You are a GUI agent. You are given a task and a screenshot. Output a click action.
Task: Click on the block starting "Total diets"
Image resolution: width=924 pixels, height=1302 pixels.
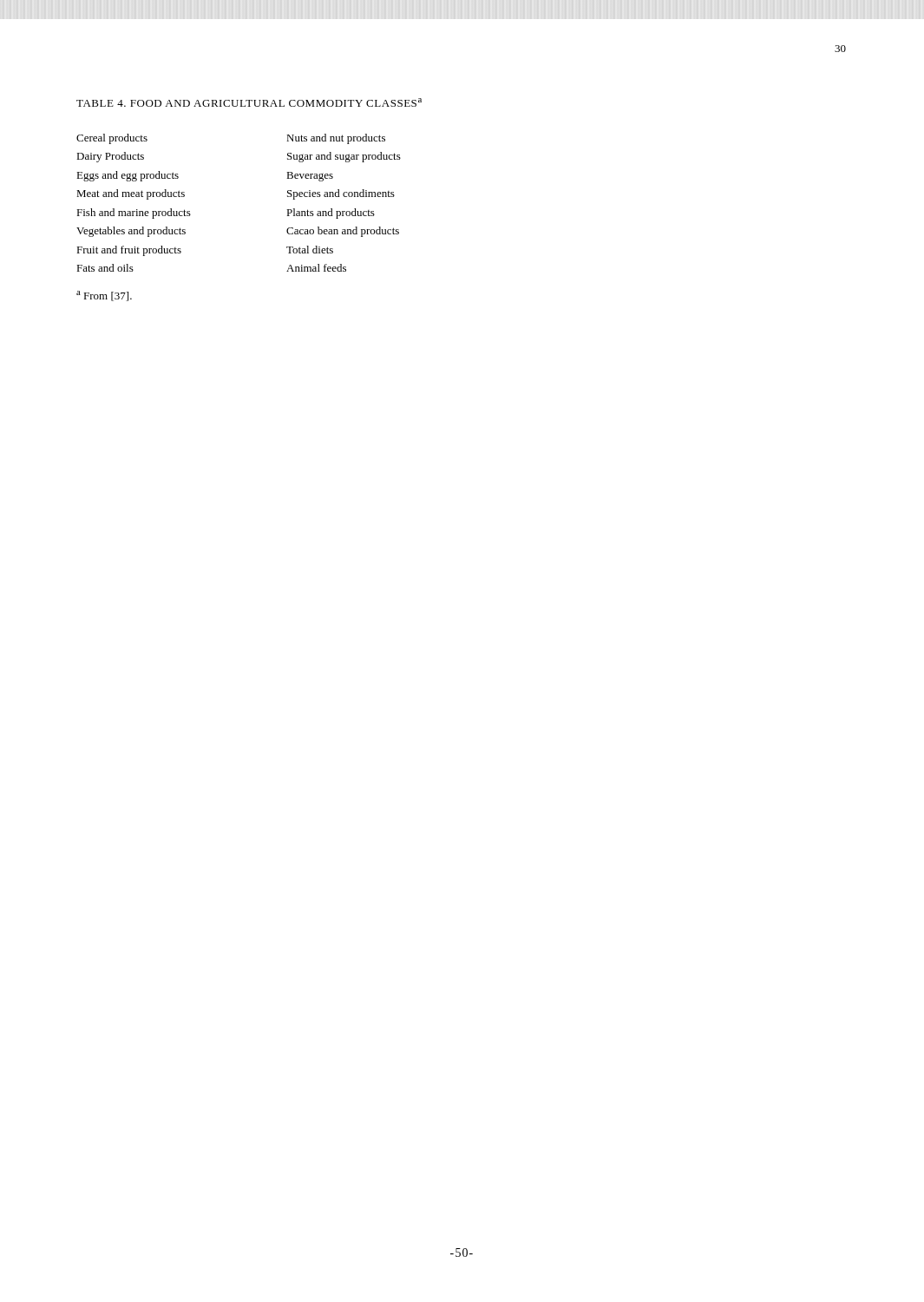pos(310,249)
